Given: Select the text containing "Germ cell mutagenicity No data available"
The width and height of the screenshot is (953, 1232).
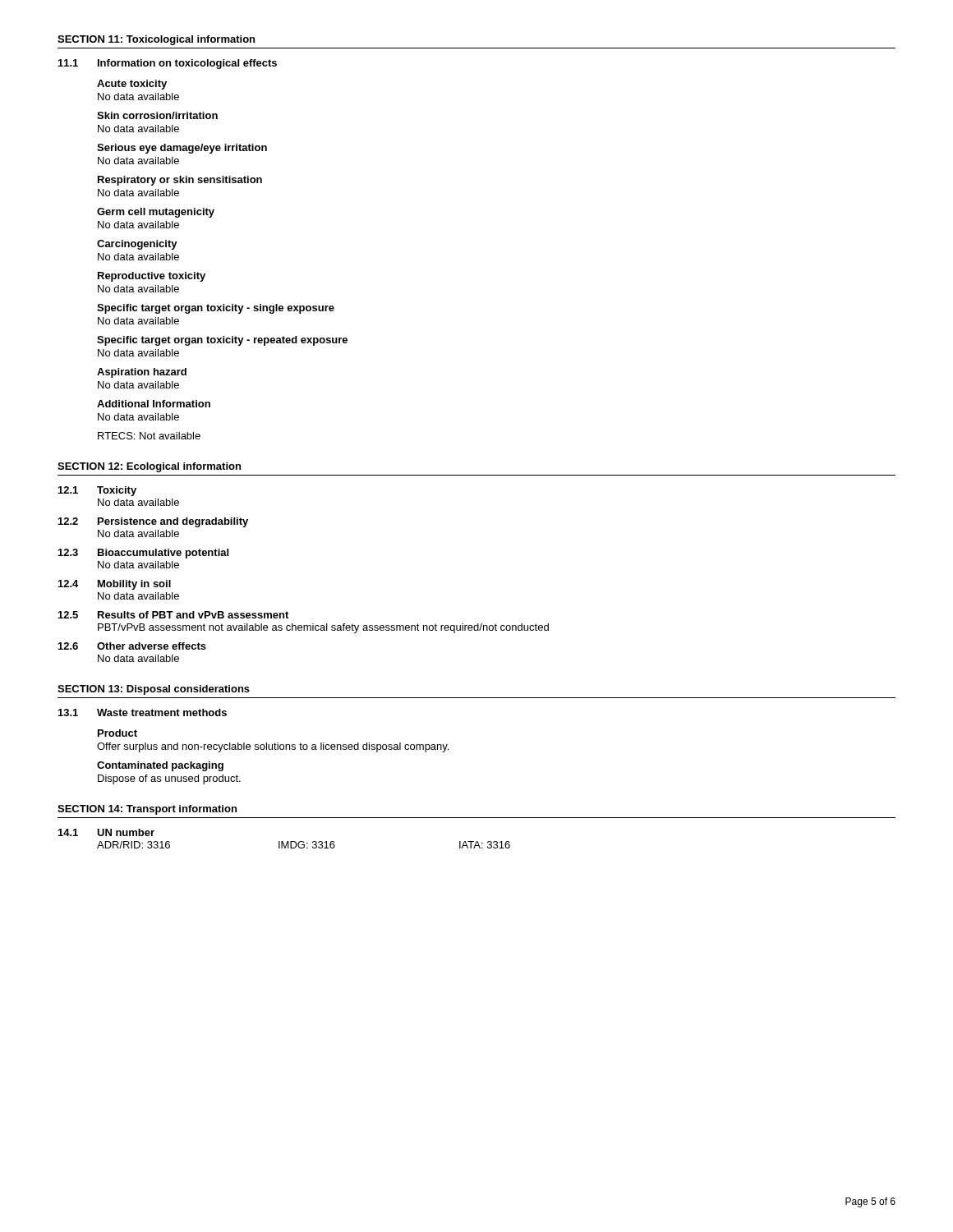Looking at the screenshot, I should point(156,213).
